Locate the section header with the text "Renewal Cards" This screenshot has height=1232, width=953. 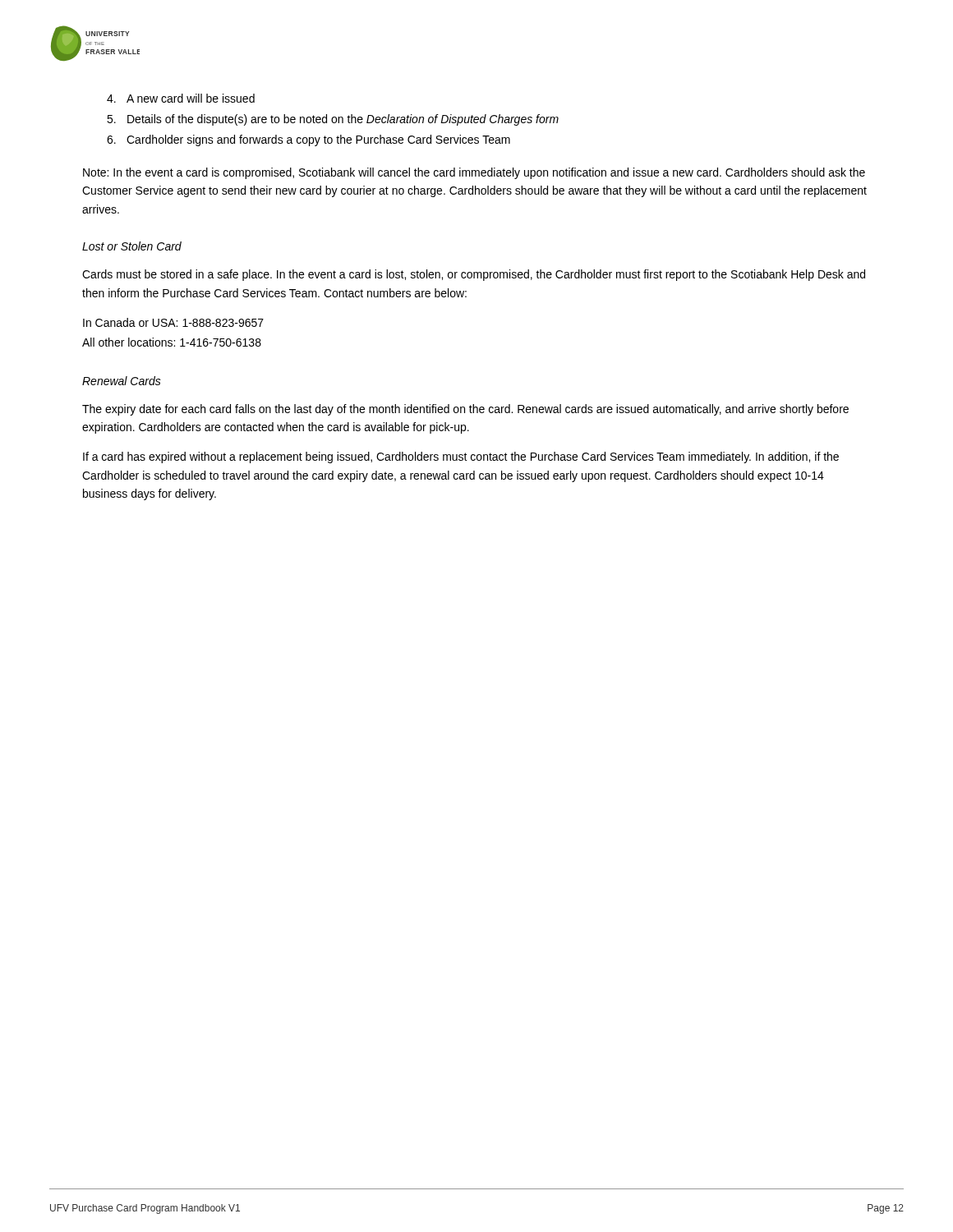[121, 381]
